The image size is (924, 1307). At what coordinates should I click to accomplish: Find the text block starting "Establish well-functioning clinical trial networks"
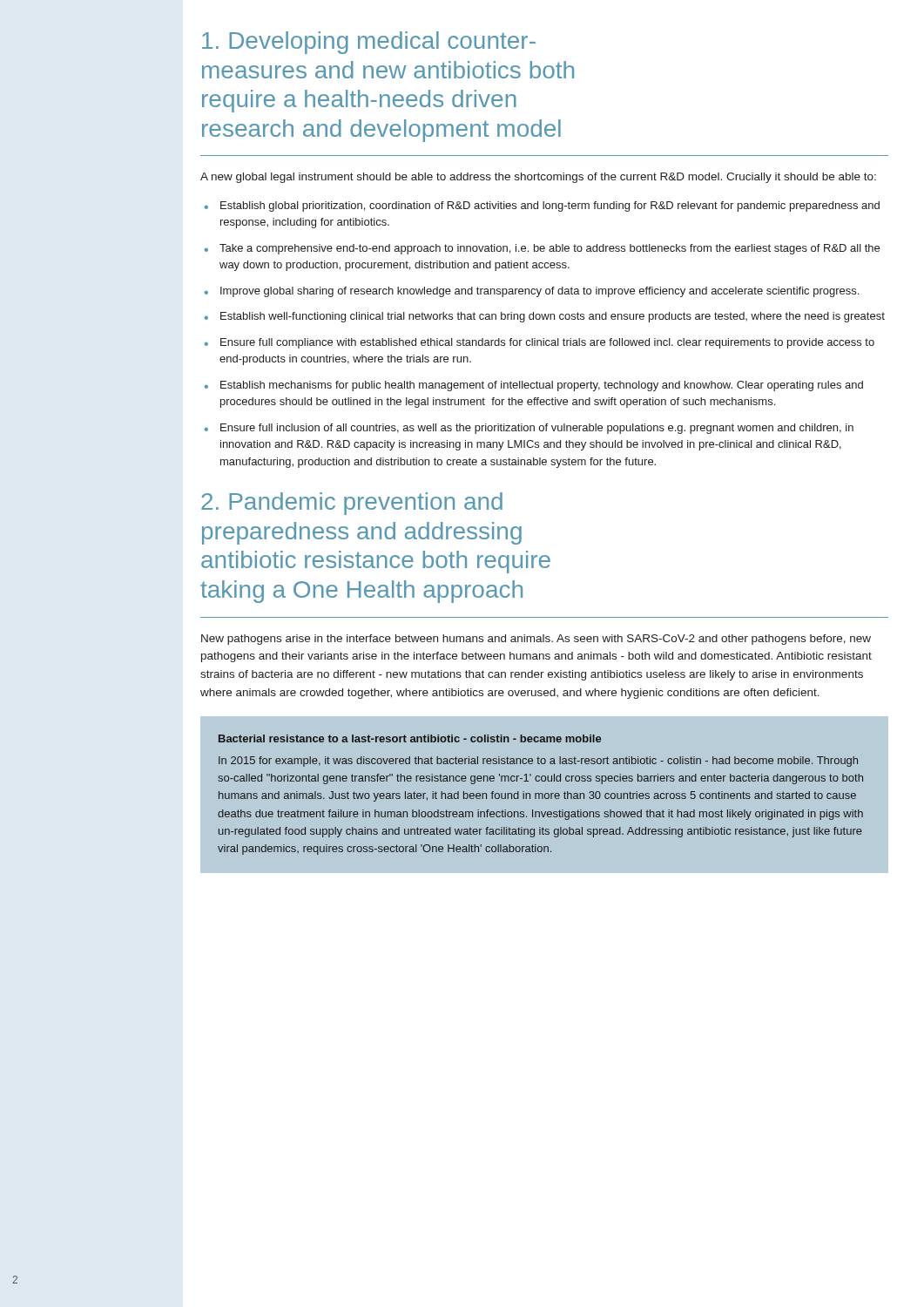click(x=552, y=316)
